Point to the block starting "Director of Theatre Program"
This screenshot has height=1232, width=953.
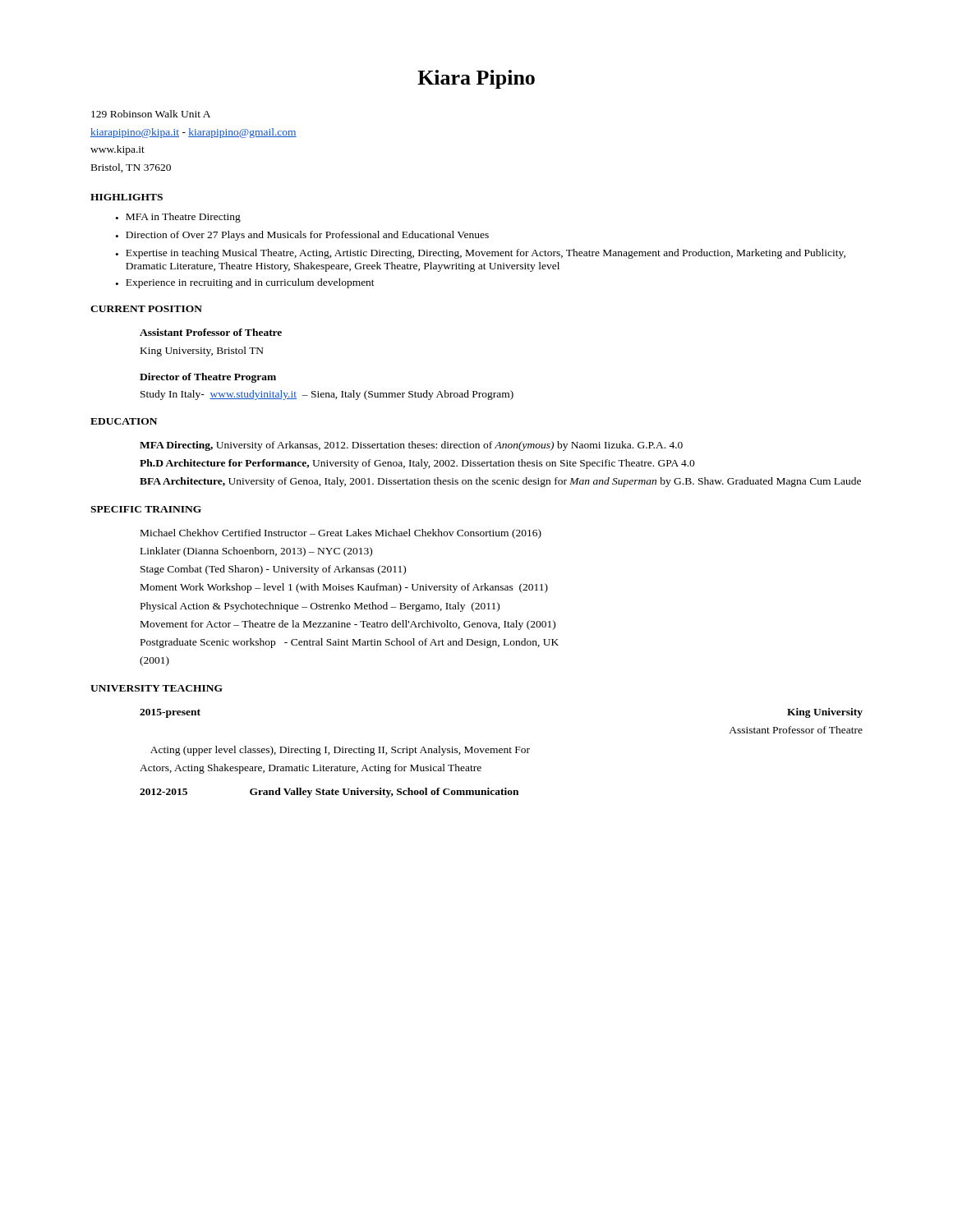click(x=327, y=385)
